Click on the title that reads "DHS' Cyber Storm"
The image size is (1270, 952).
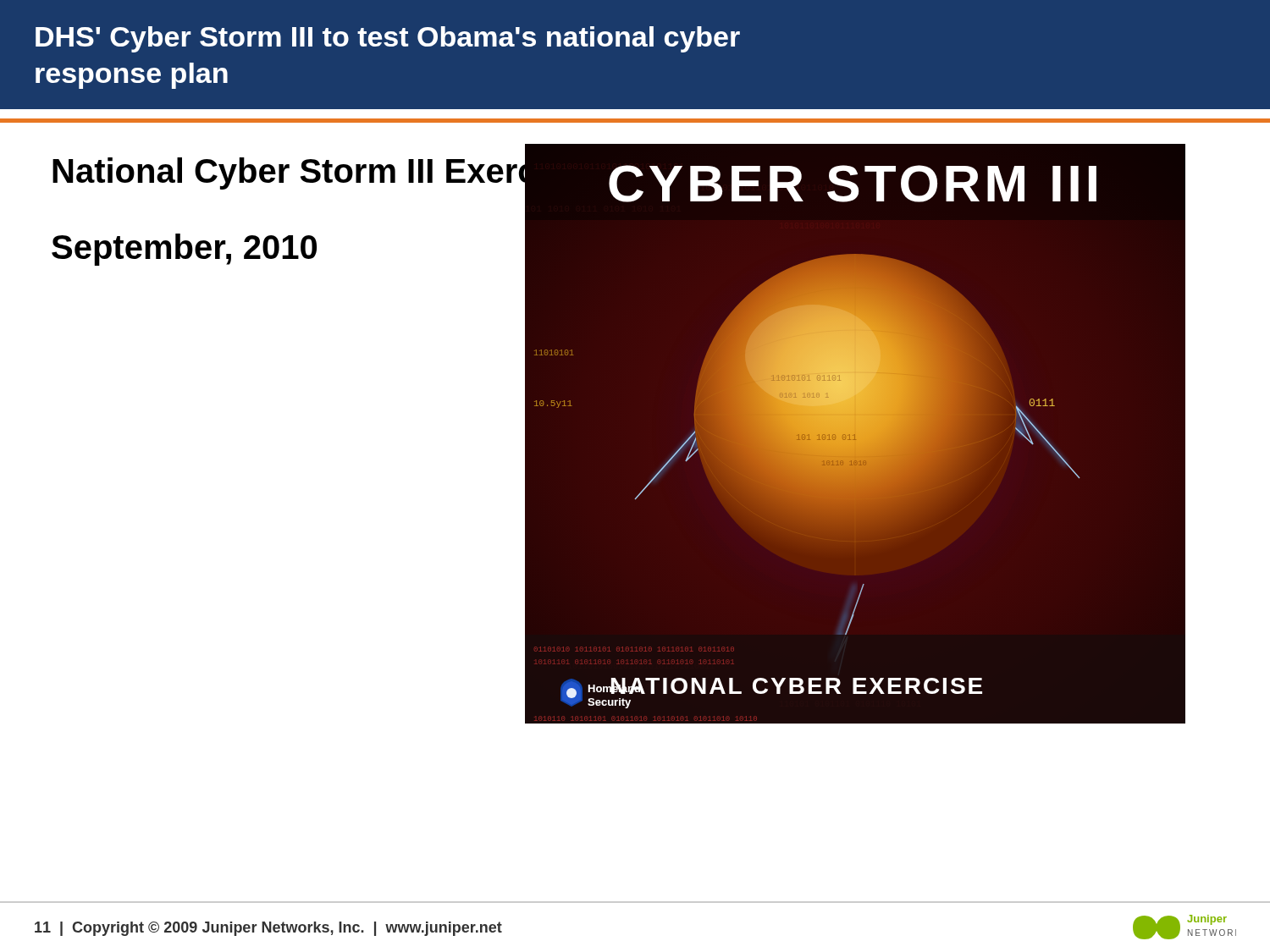(x=635, y=55)
